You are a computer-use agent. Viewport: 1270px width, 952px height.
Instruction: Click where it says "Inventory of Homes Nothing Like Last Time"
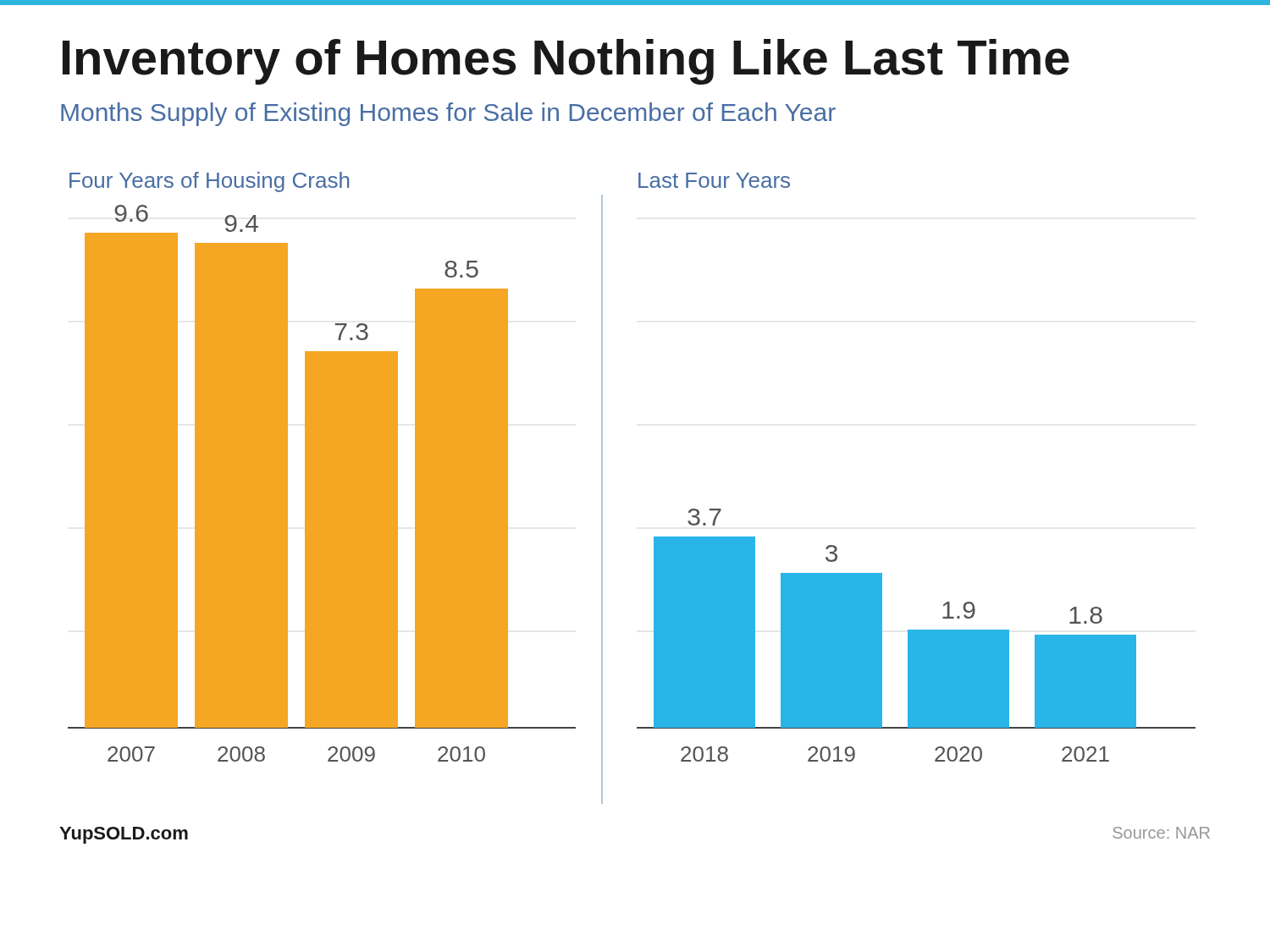[565, 57]
